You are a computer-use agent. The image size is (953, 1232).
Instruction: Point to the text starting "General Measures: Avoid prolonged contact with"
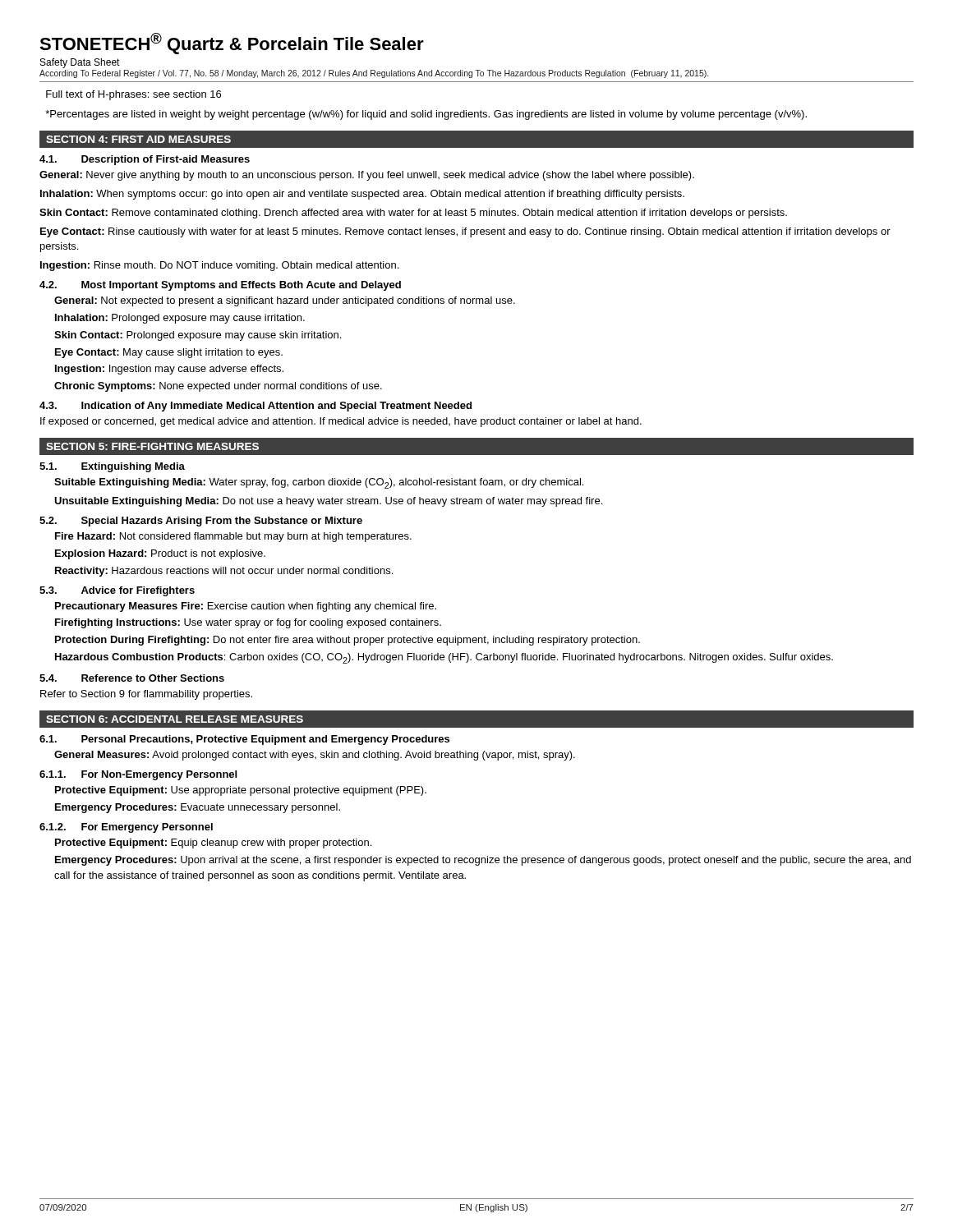click(x=315, y=755)
